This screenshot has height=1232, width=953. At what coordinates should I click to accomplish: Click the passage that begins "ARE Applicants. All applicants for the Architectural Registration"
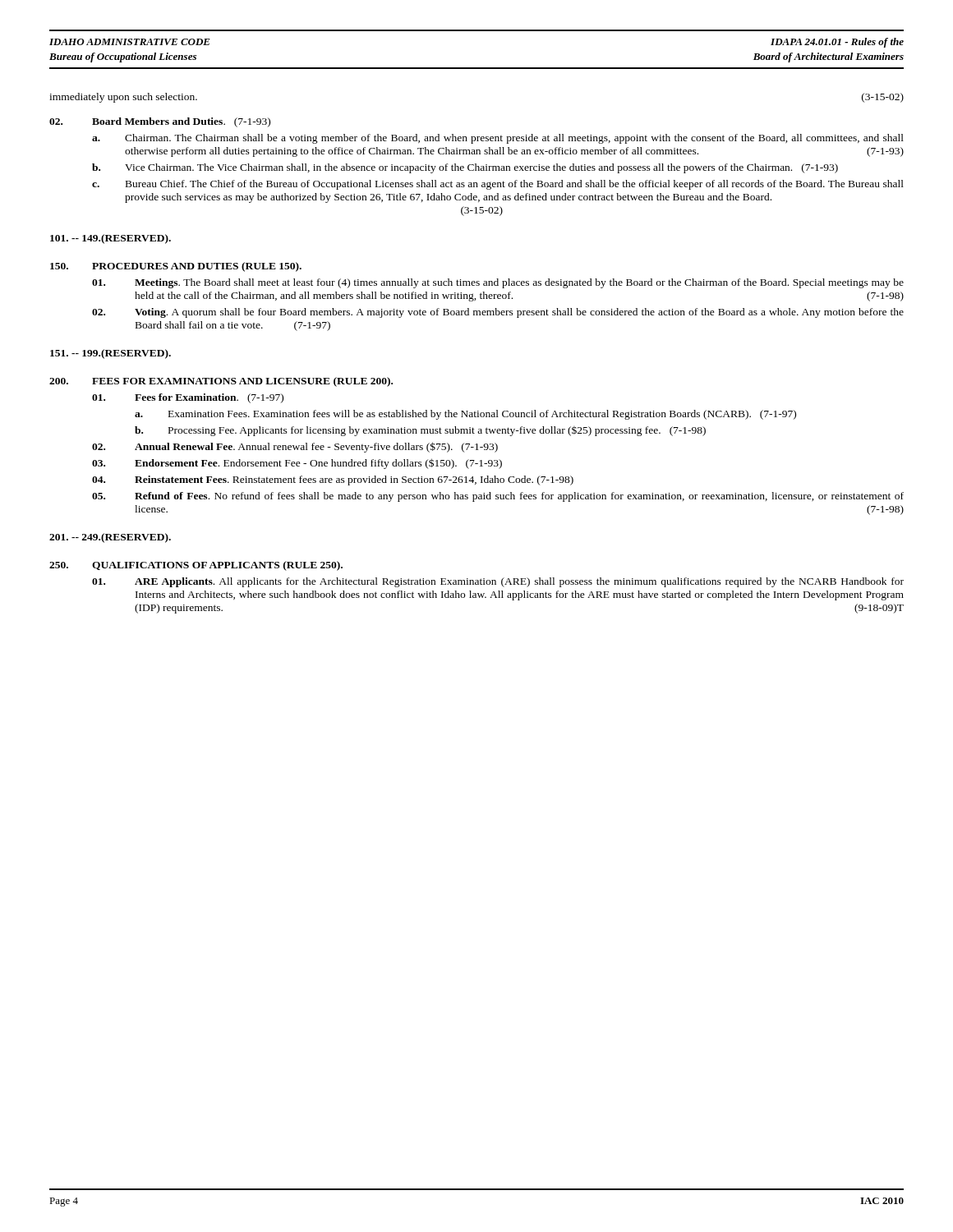pos(498,594)
